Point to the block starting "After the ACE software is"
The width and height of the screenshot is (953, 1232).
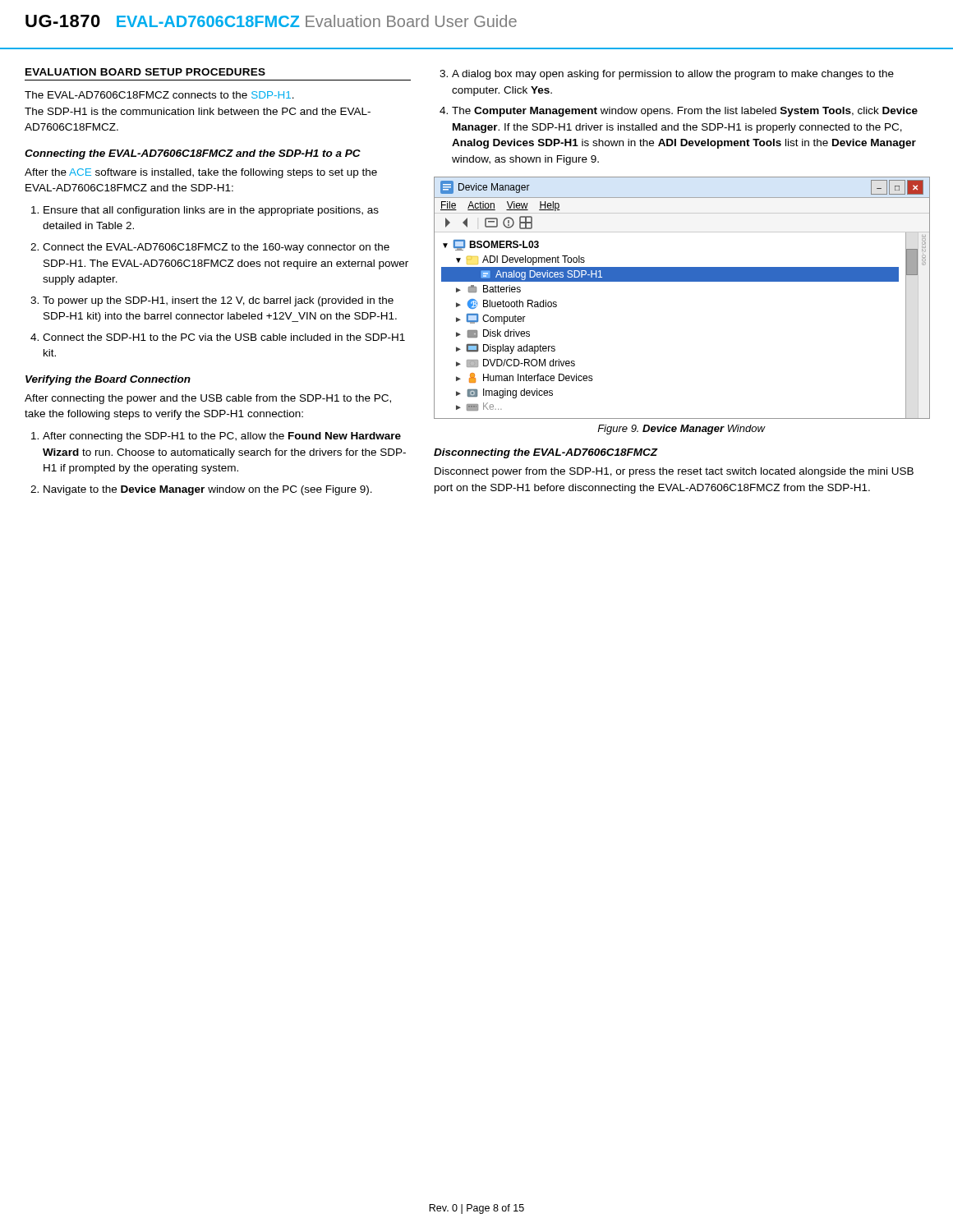218,180
